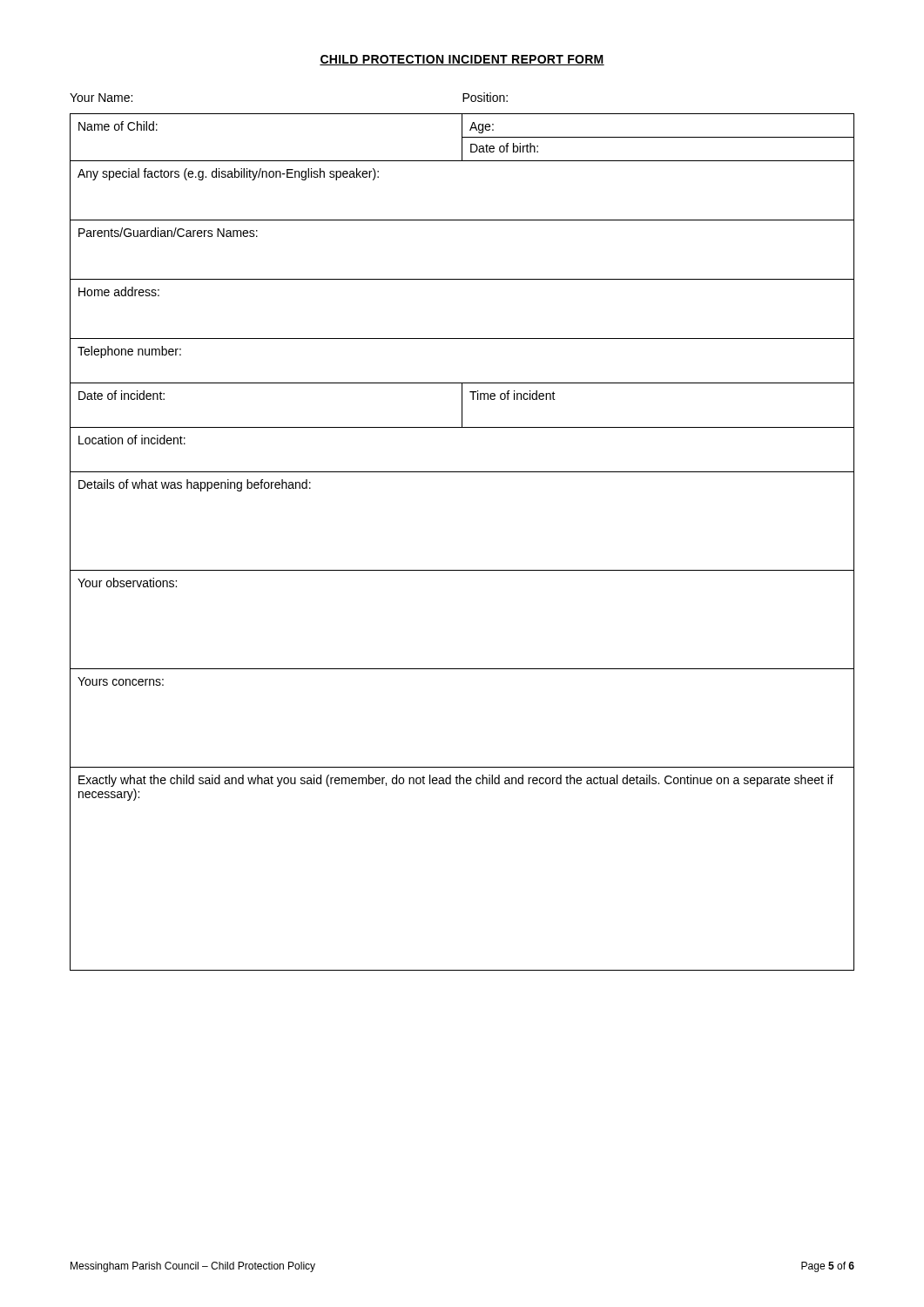
Task: Click on the table containing "Name of Child:"
Action: coord(462,542)
